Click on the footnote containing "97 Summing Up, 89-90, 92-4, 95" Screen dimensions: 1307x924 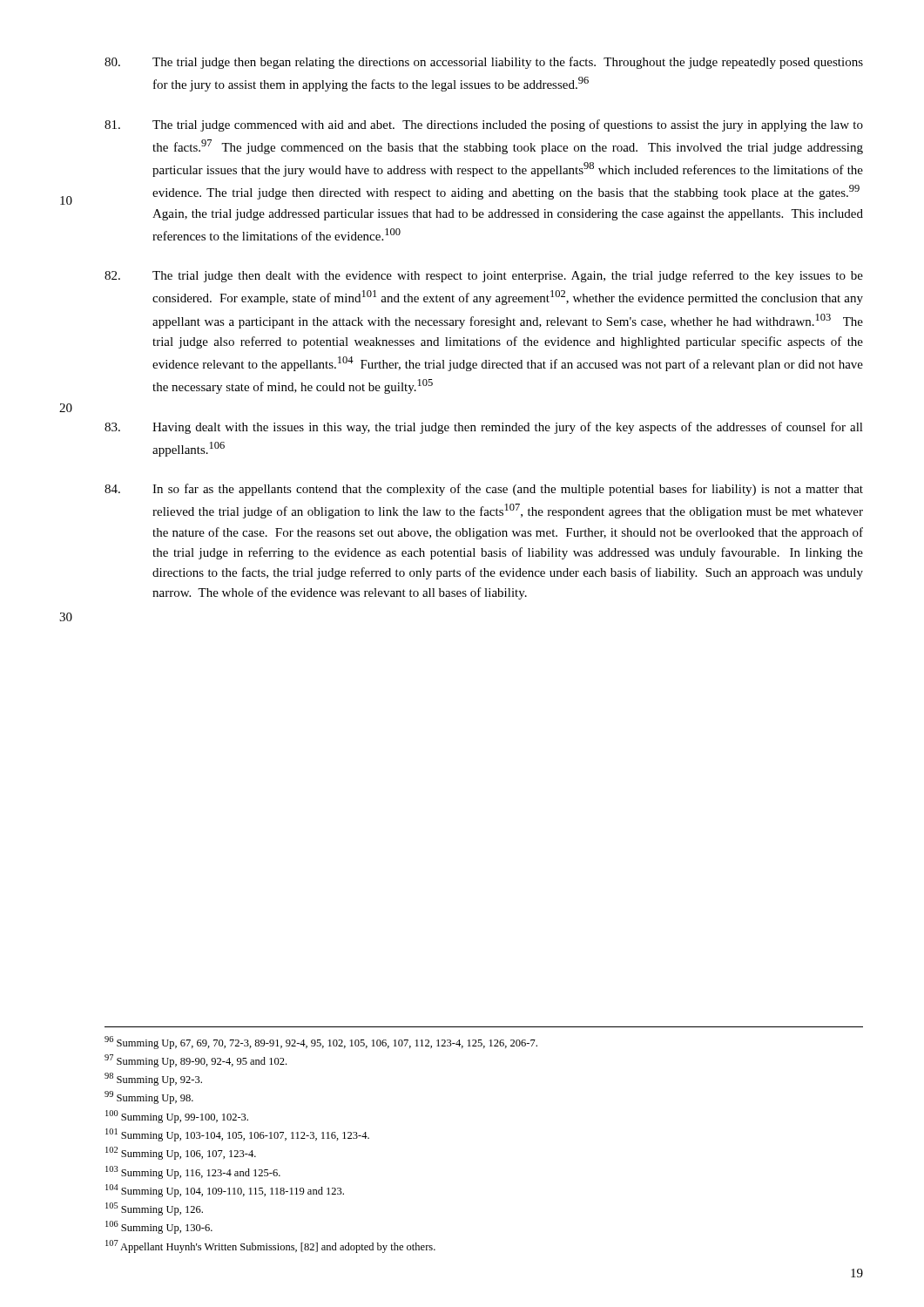pyautogui.click(x=196, y=1060)
